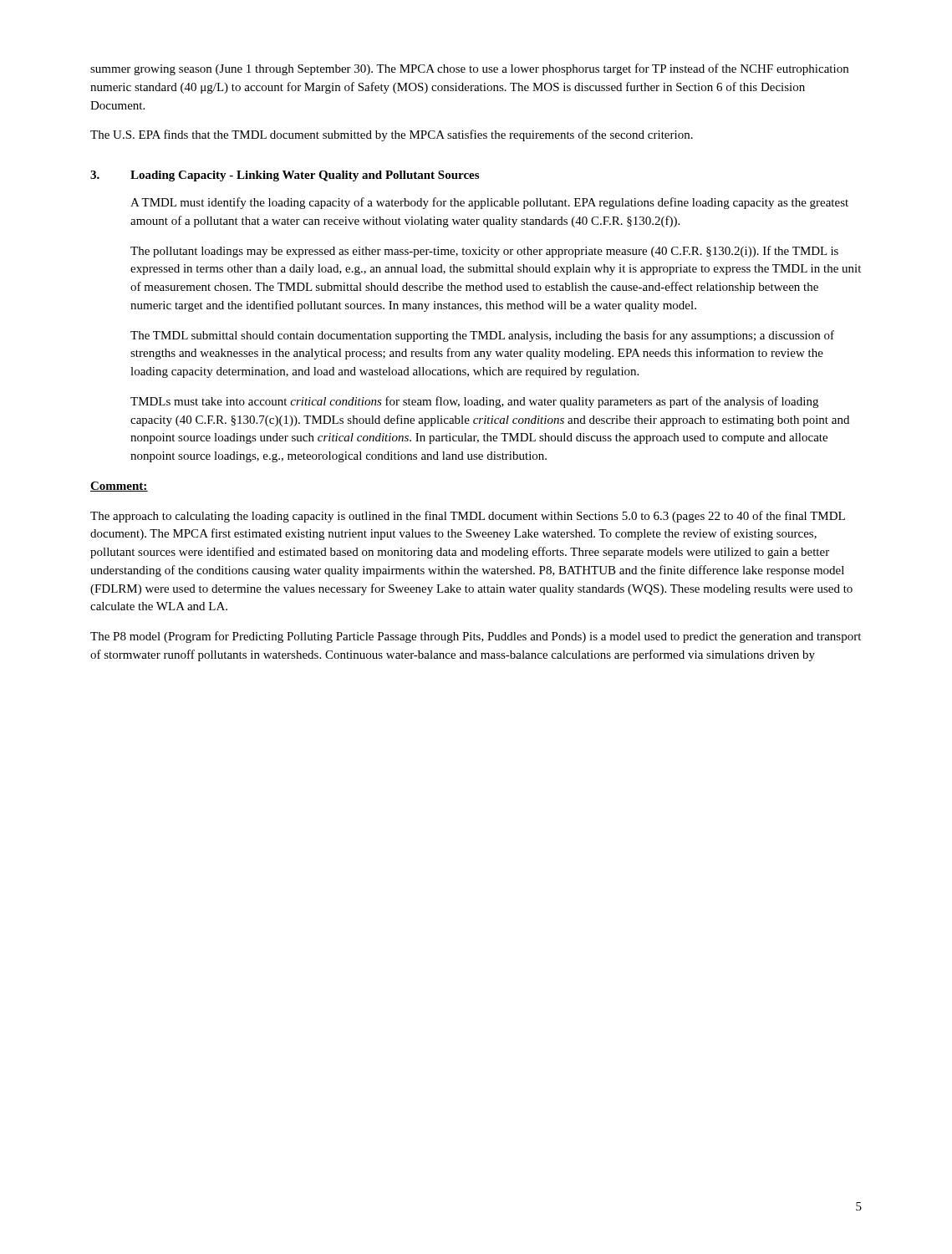Click the section header that begins "3. Loading Capacity"

(285, 175)
